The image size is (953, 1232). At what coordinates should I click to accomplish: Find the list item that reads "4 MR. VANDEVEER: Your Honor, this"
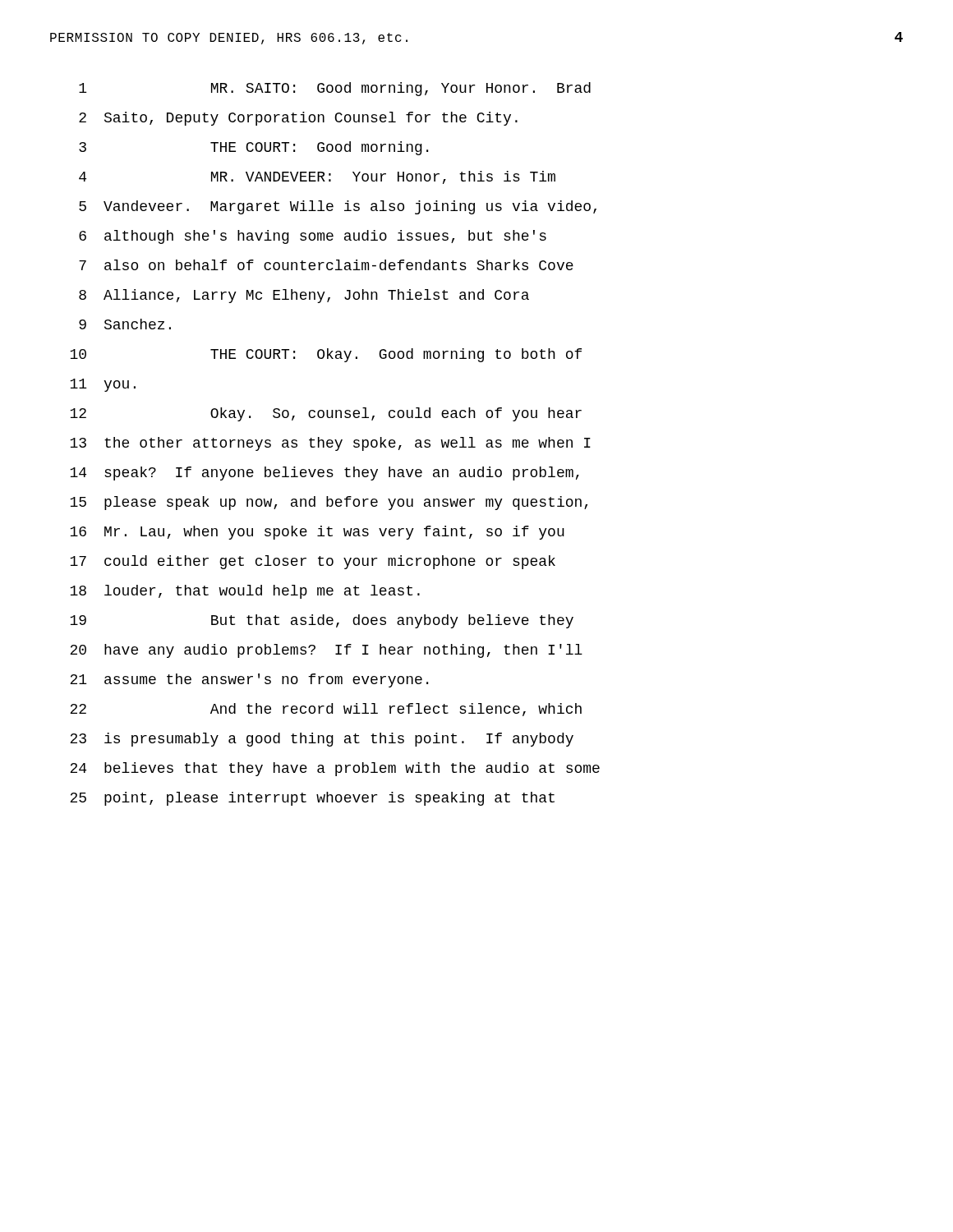pyautogui.click(x=476, y=177)
